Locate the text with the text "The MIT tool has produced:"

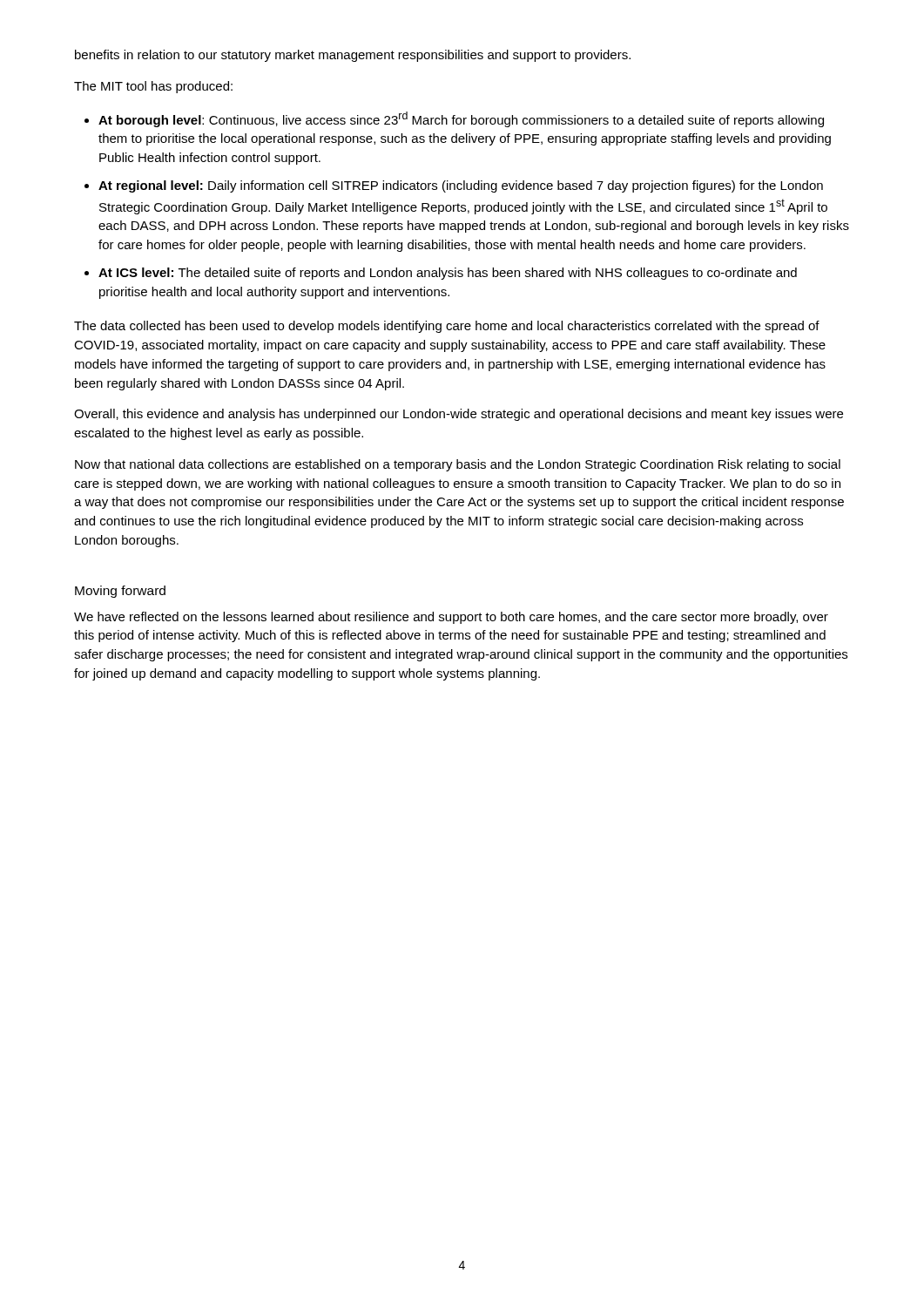click(154, 86)
